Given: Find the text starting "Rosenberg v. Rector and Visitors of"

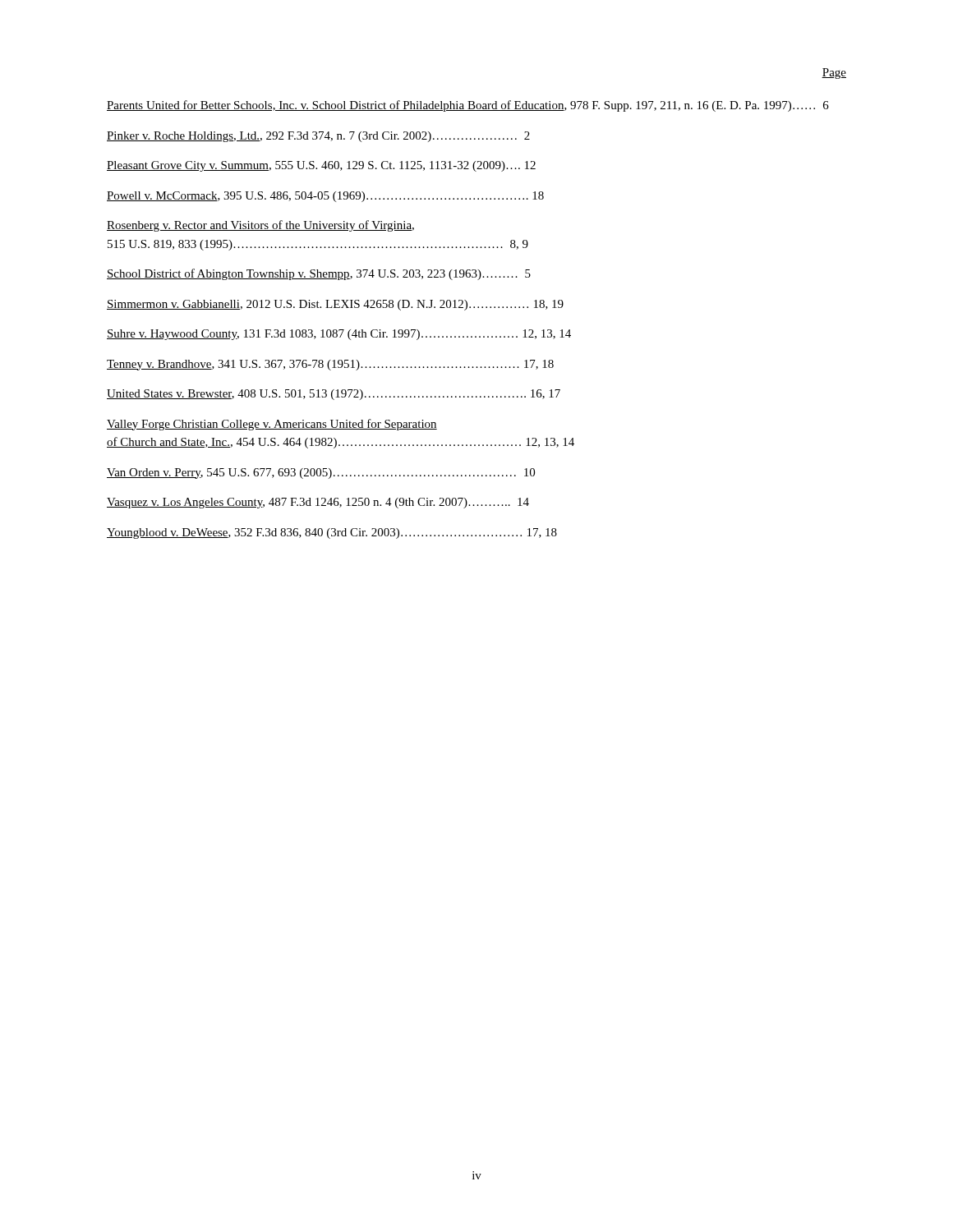Looking at the screenshot, I should pyautogui.click(x=317, y=234).
